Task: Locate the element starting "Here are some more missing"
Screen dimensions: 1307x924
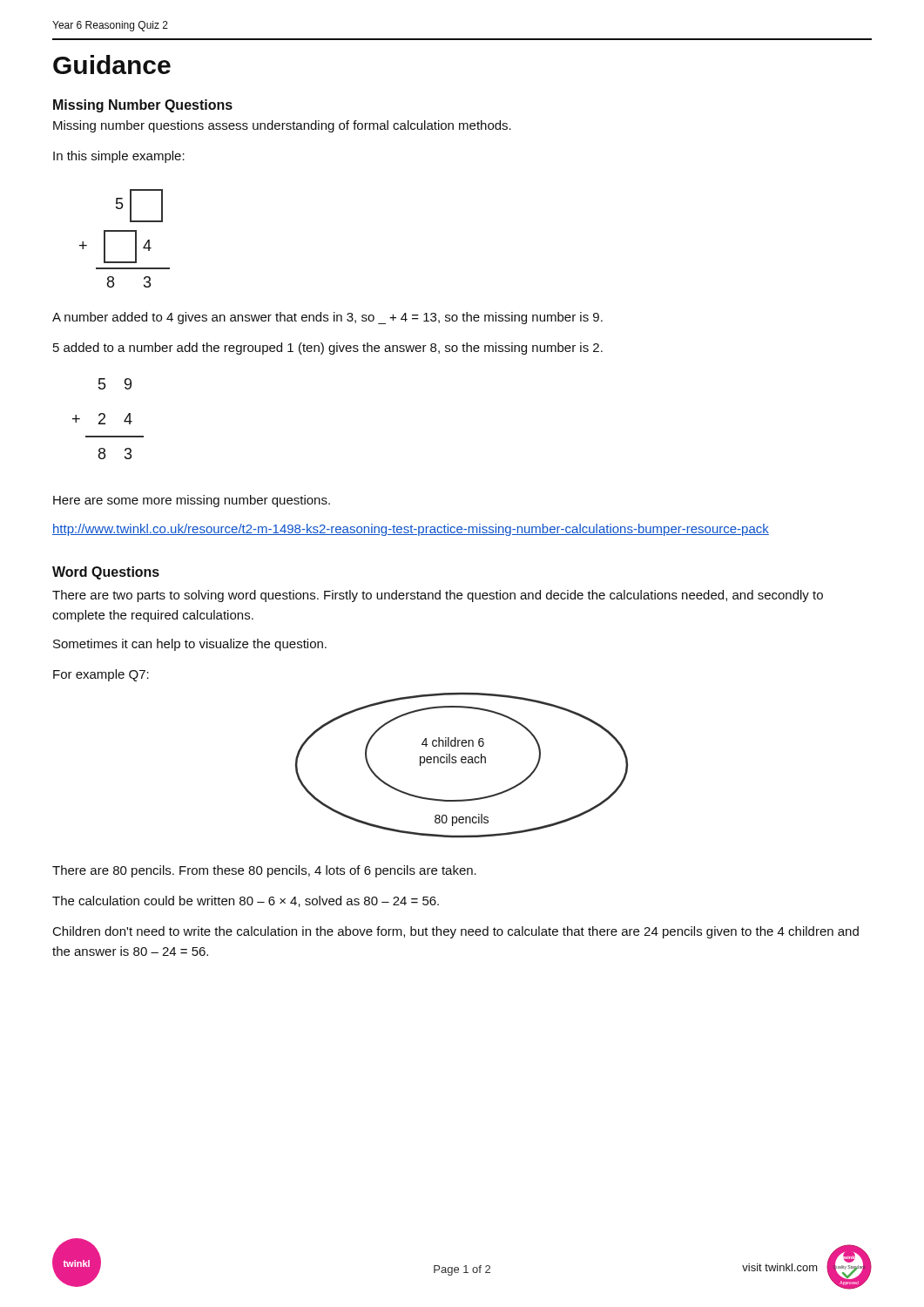Action: click(x=192, y=500)
